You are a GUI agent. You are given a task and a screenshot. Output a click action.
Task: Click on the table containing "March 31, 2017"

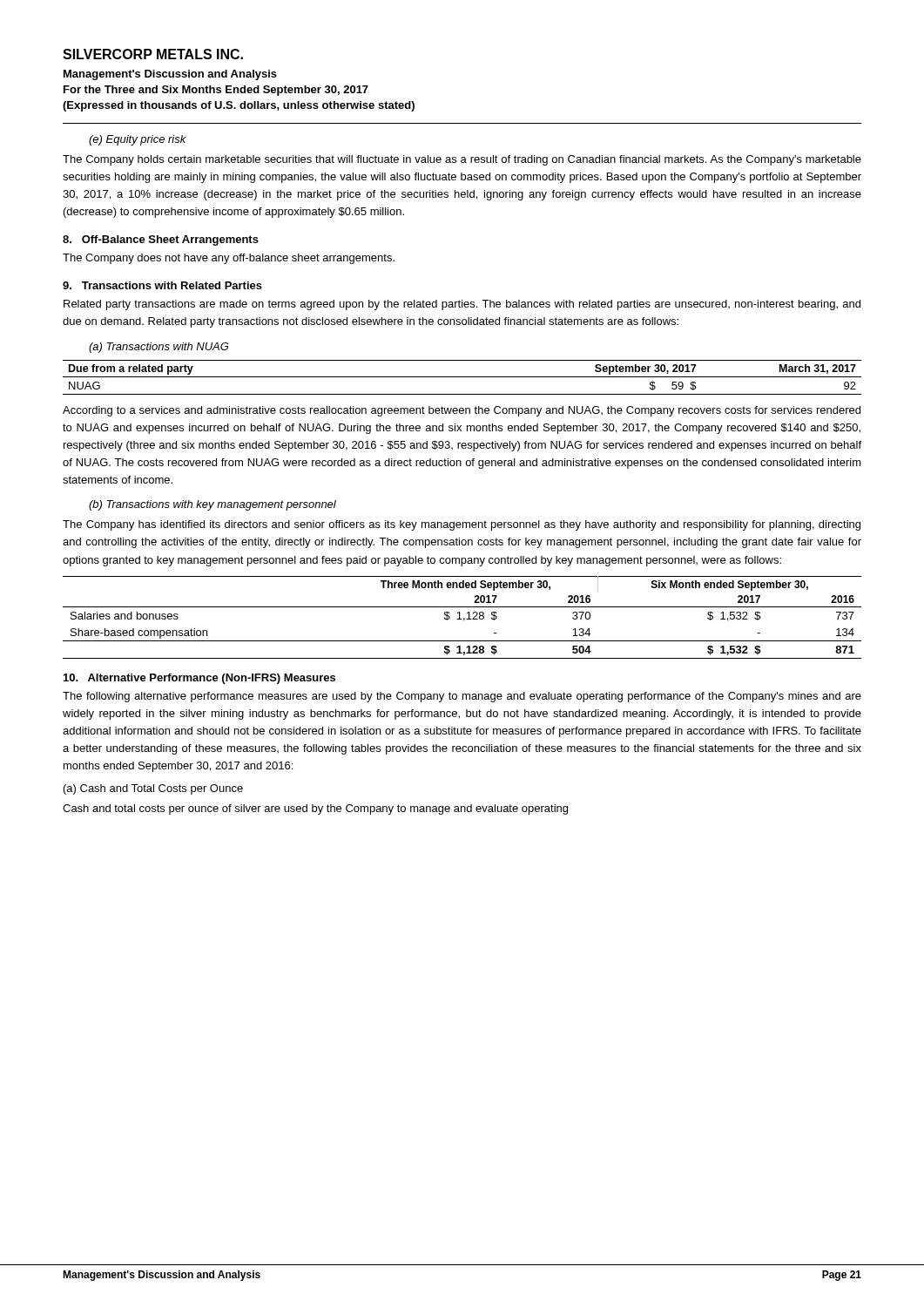[x=462, y=377]
